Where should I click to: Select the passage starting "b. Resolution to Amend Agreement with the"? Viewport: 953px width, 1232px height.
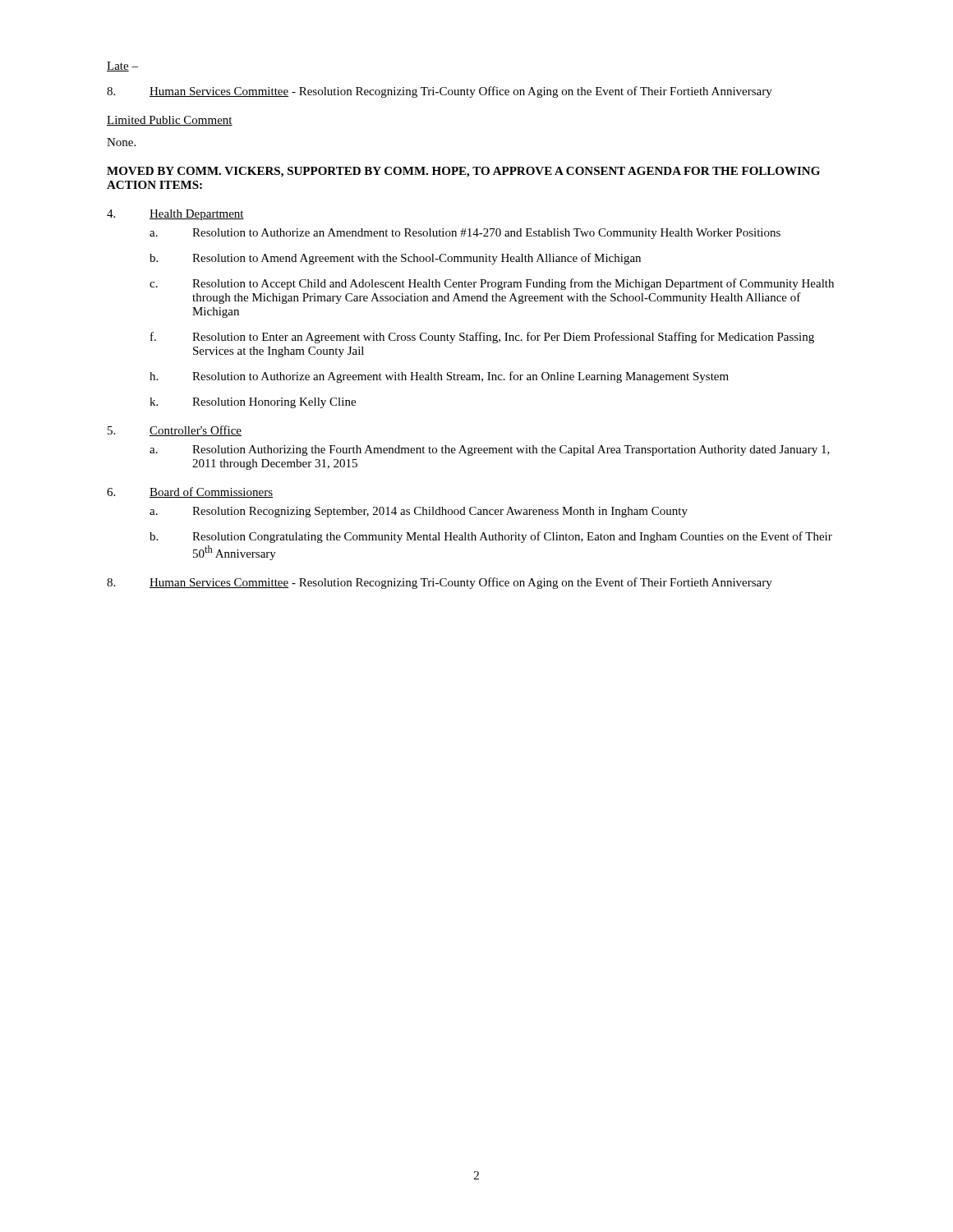pyautogui.click(x=498, y=258)
